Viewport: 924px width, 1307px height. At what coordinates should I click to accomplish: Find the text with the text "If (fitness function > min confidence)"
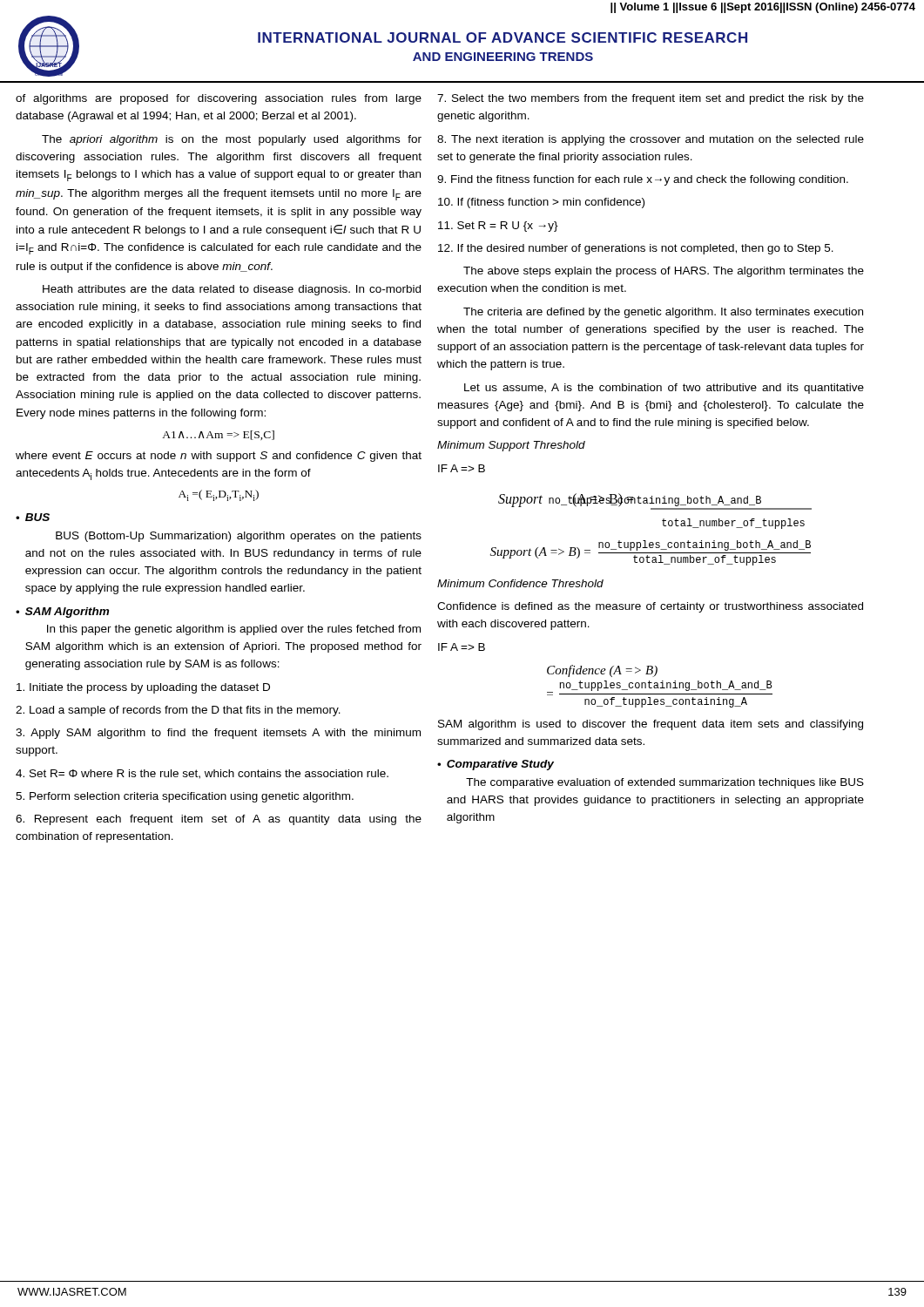point(541,202)
